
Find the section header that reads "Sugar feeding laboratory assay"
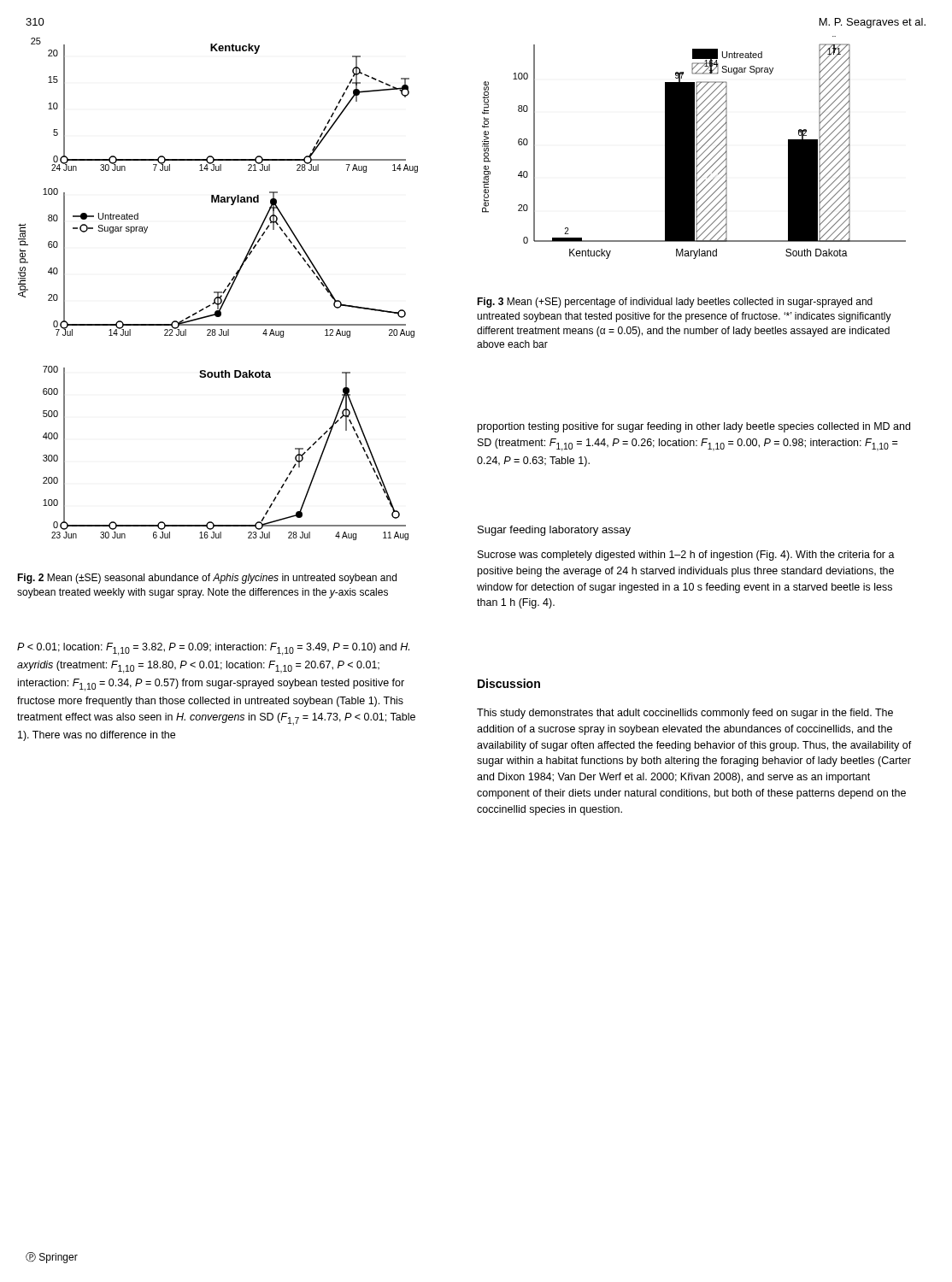[554, 529]
